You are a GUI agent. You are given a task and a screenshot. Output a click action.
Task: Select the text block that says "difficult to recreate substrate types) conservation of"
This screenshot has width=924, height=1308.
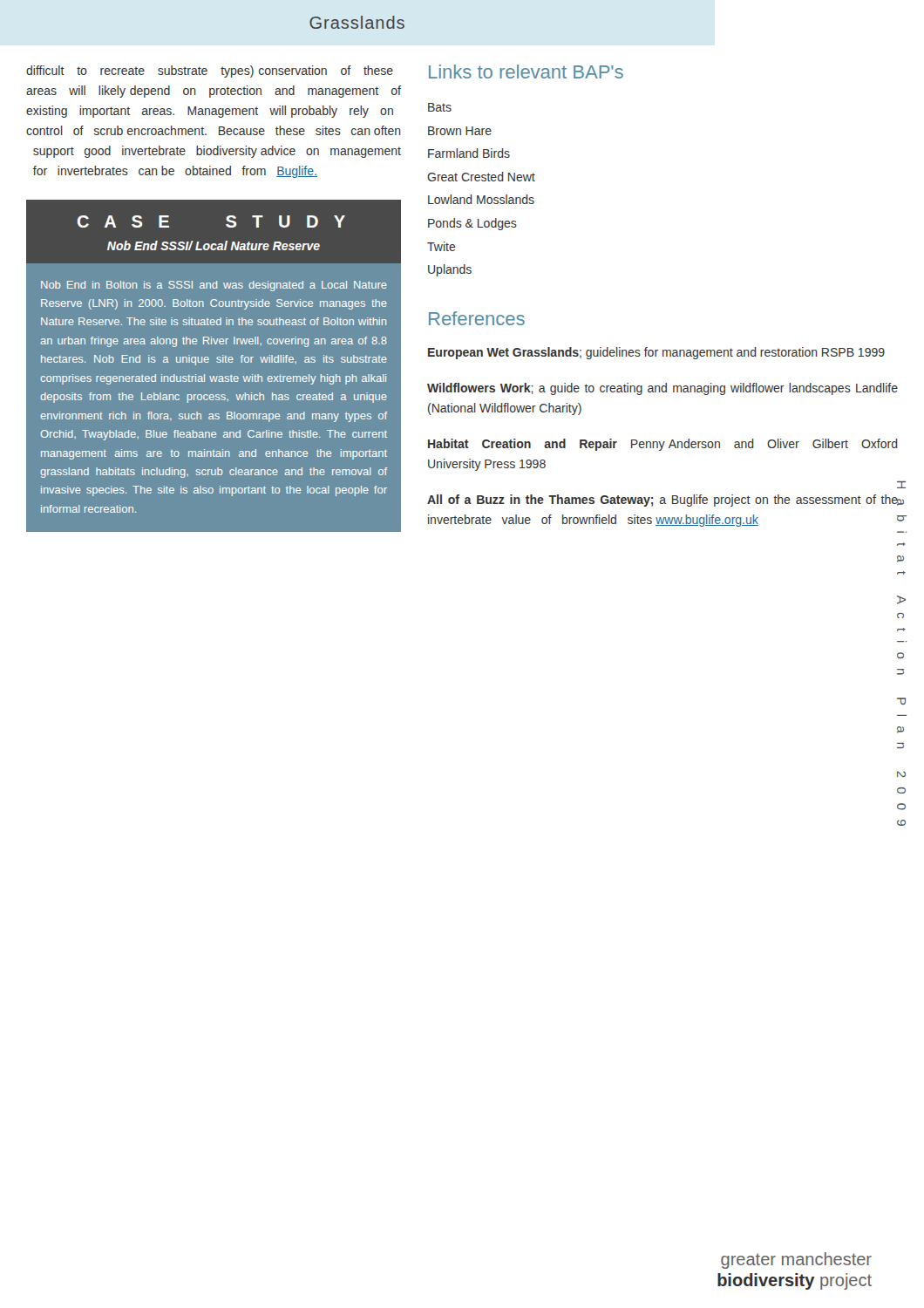pyautogui.click(x=214, y=121)
